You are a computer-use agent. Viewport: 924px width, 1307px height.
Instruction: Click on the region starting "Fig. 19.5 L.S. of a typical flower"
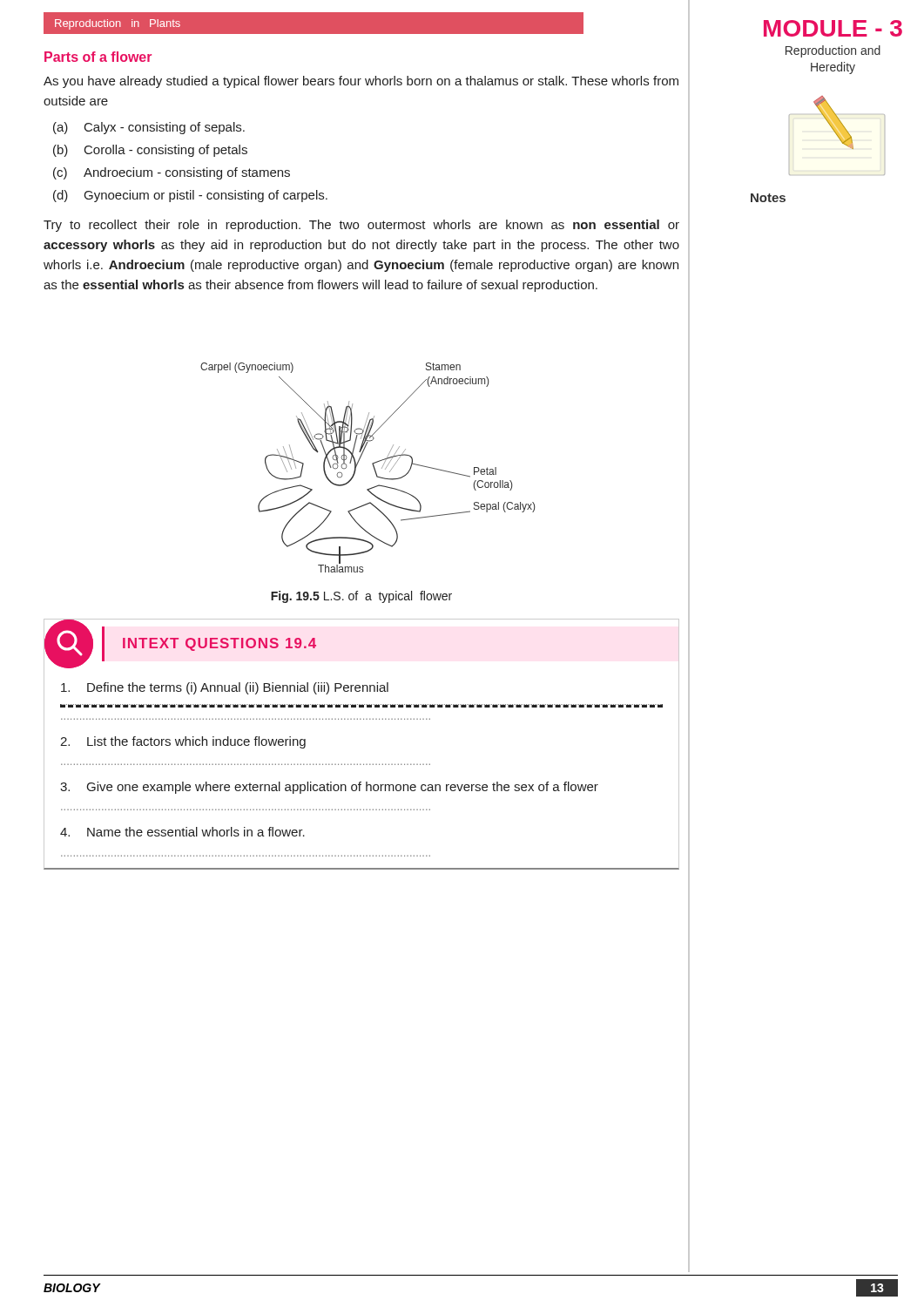361,596
